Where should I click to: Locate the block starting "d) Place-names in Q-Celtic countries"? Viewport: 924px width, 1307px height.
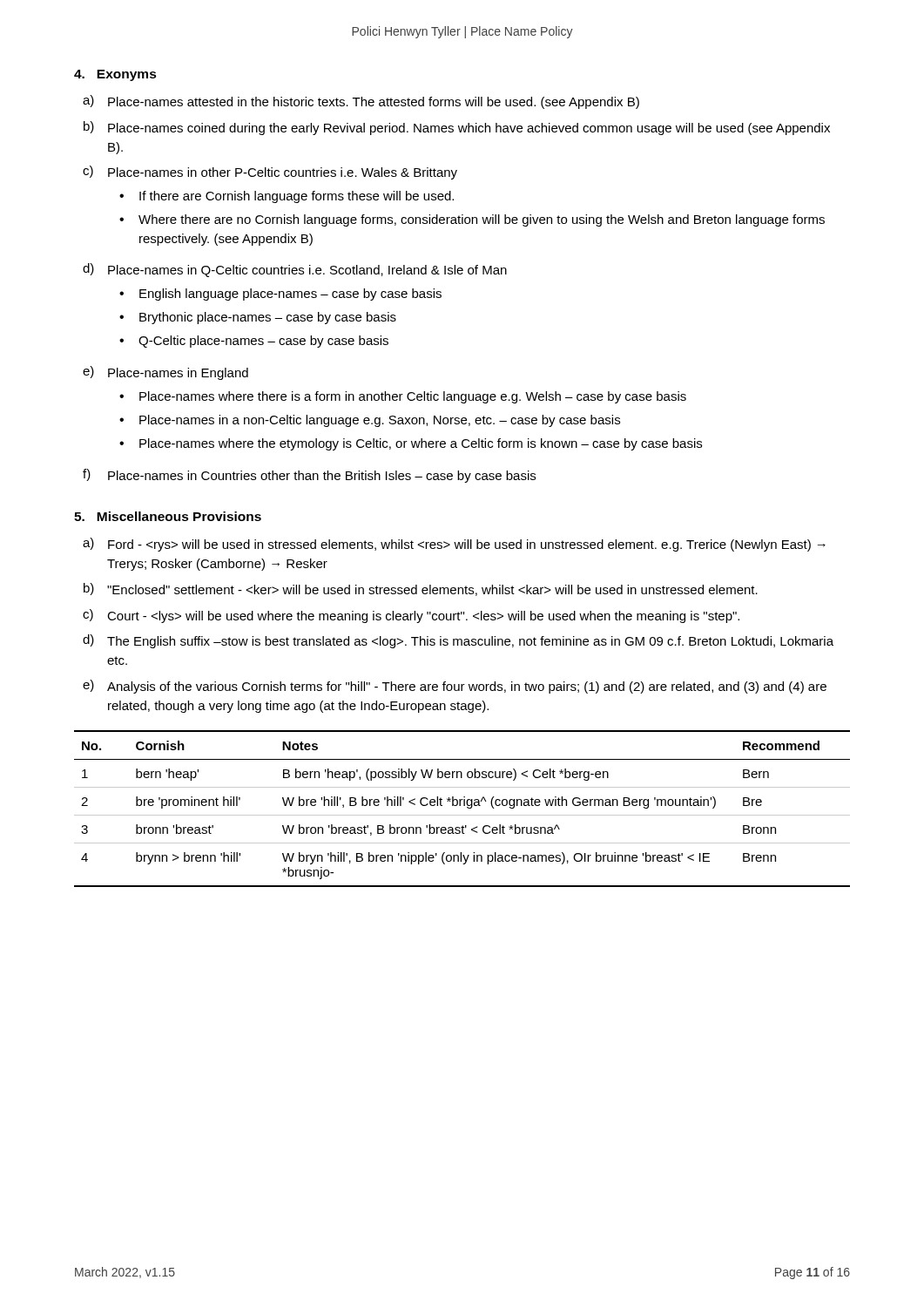pyautogui.click(x=295, y=270)
